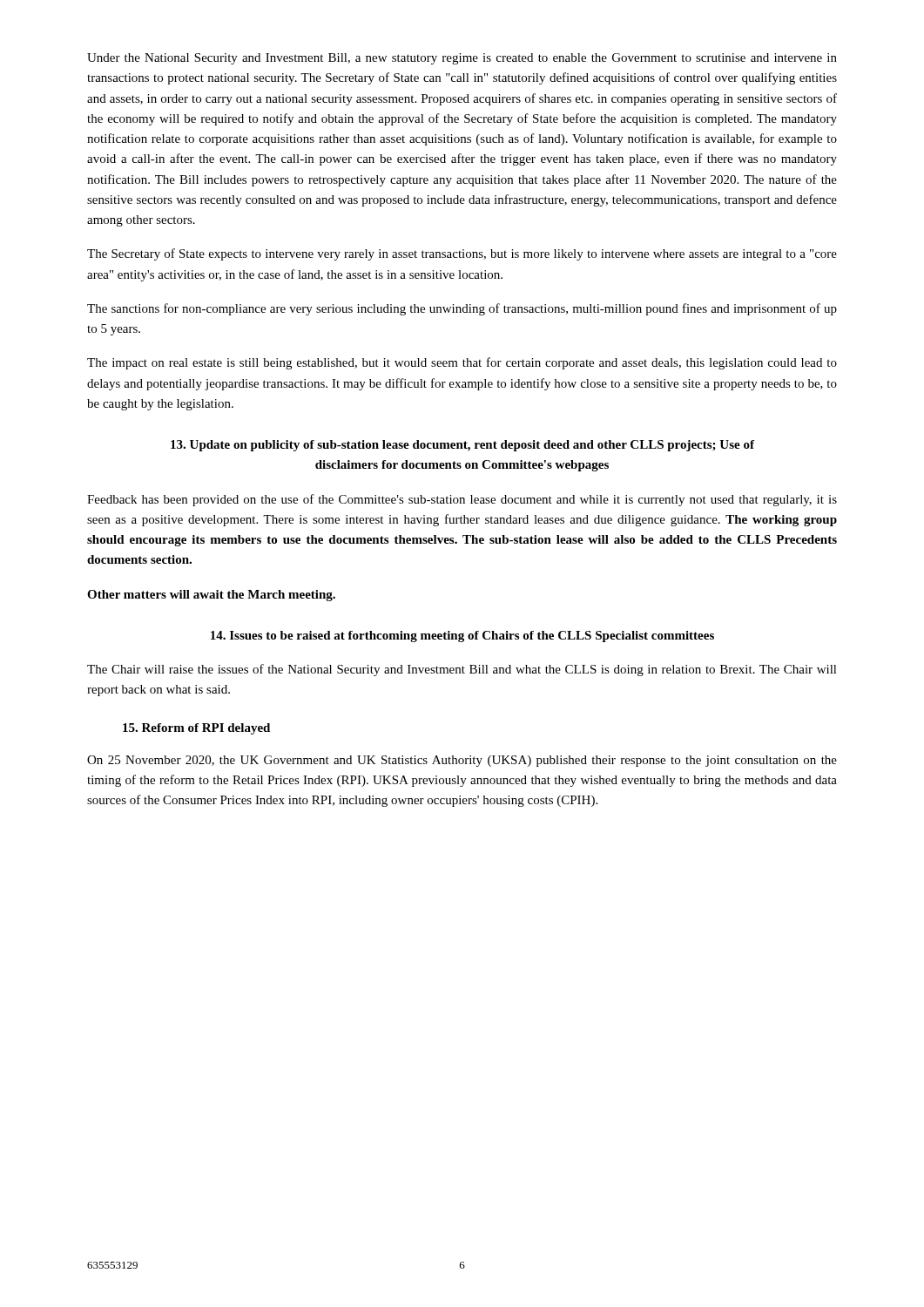This screenshot has height=1307, width=924.
Task: Find the section header on this page that starts "14. Issues to"
Action: 462,636
